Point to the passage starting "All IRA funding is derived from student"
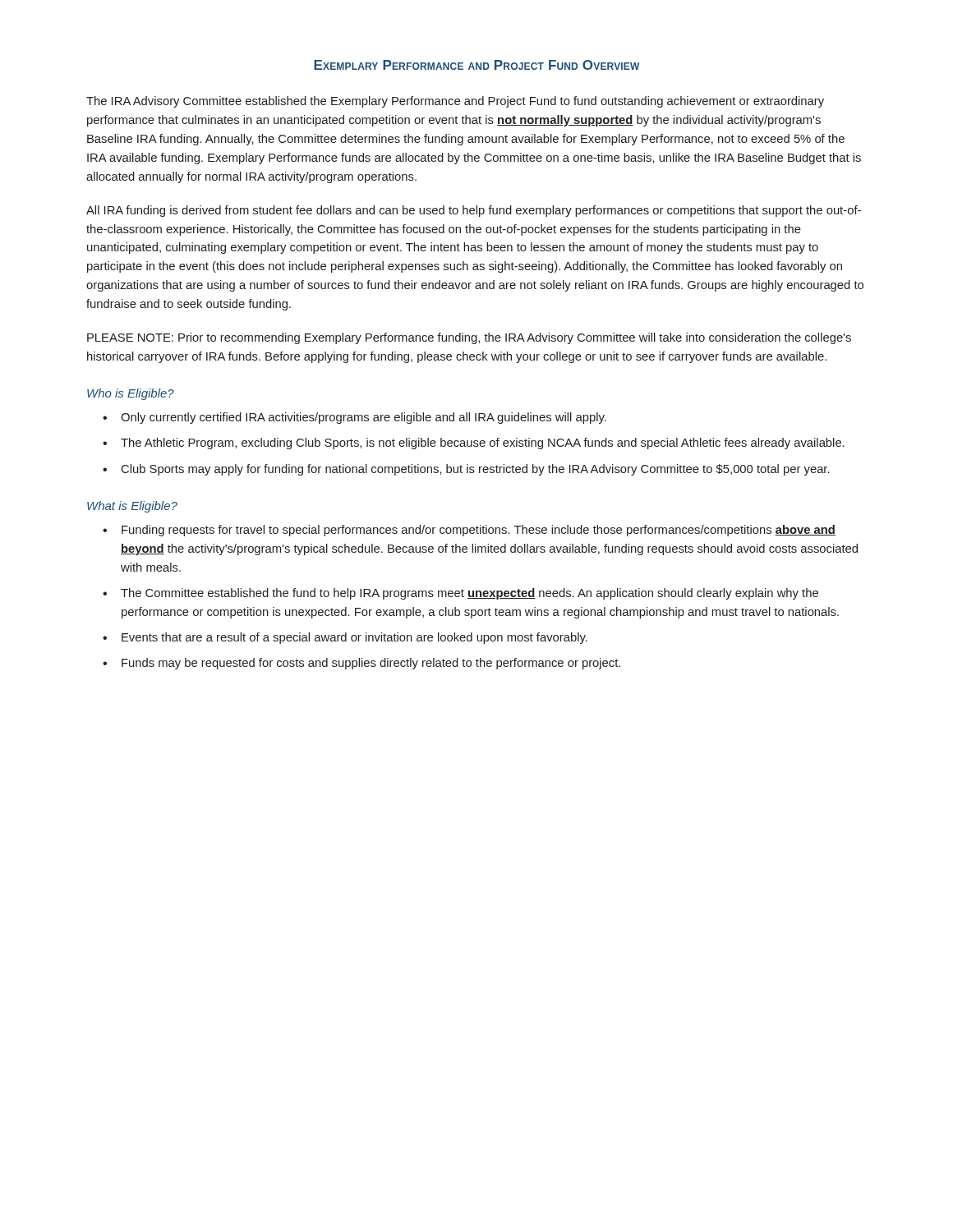The width and height of the screenshot is (953, 1232). tap(475, 257)
